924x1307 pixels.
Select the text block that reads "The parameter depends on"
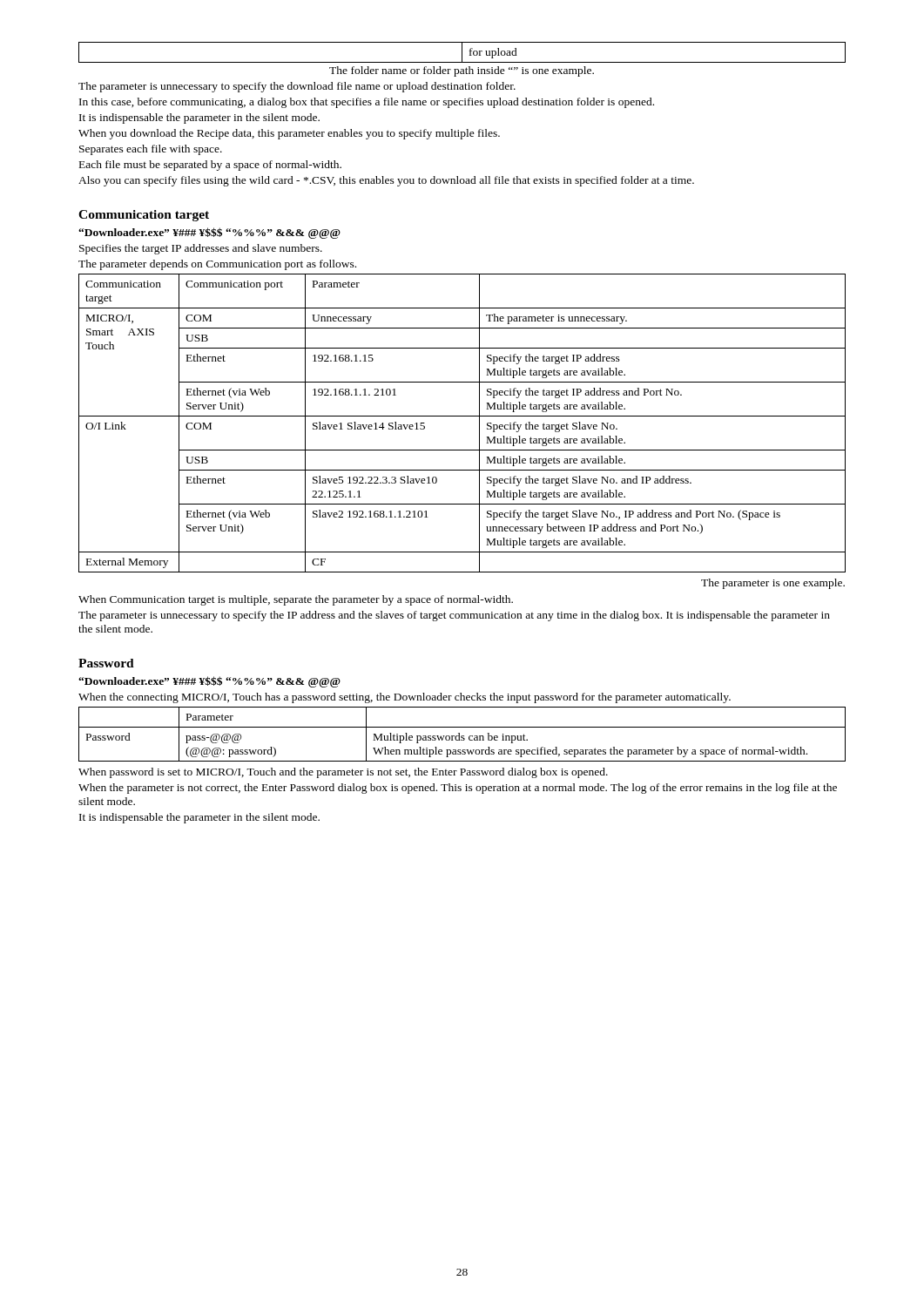[x=218, y=264]
